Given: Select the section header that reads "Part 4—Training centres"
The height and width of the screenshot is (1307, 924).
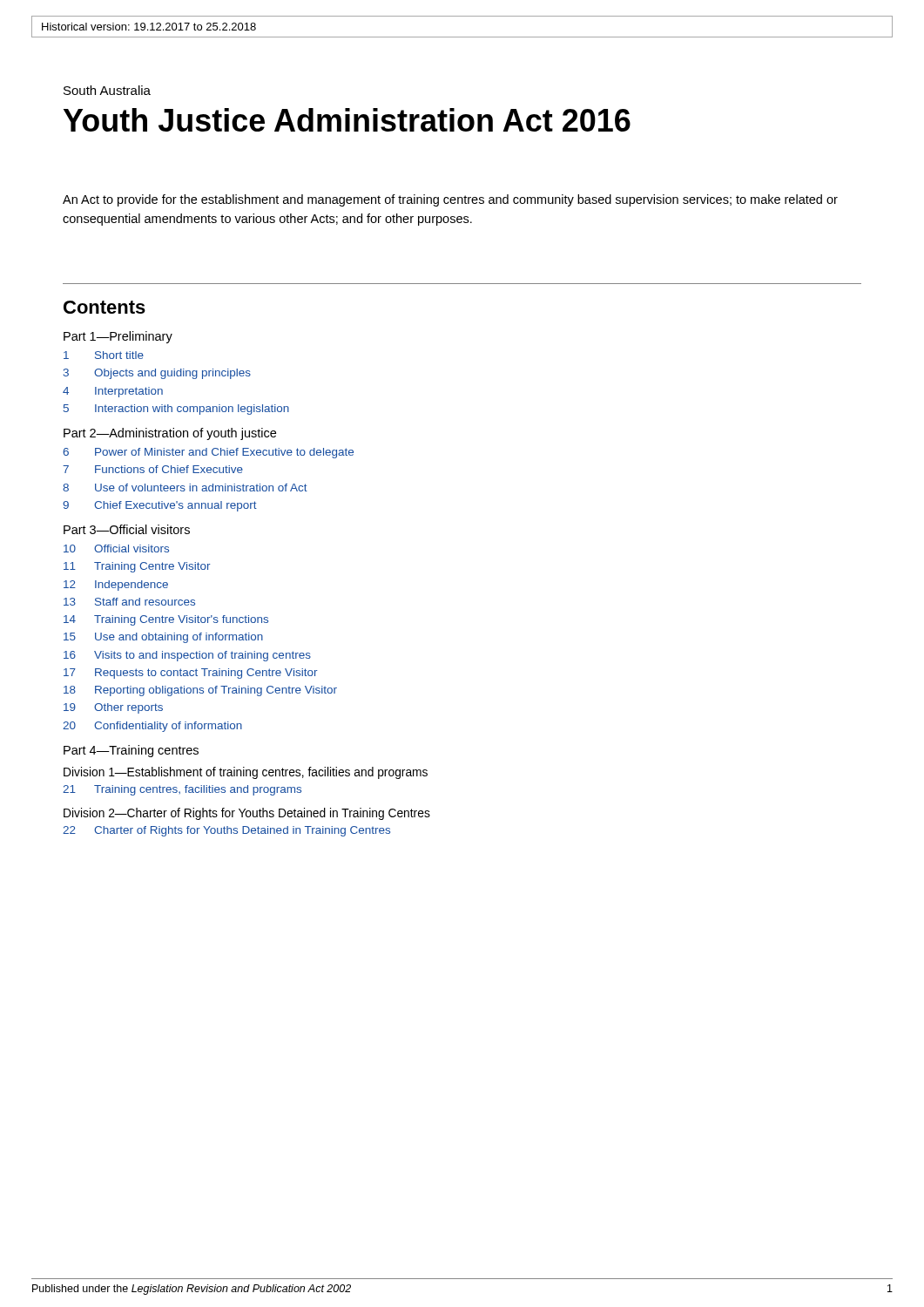Looking at the screenshot, I should coord(131,750).
